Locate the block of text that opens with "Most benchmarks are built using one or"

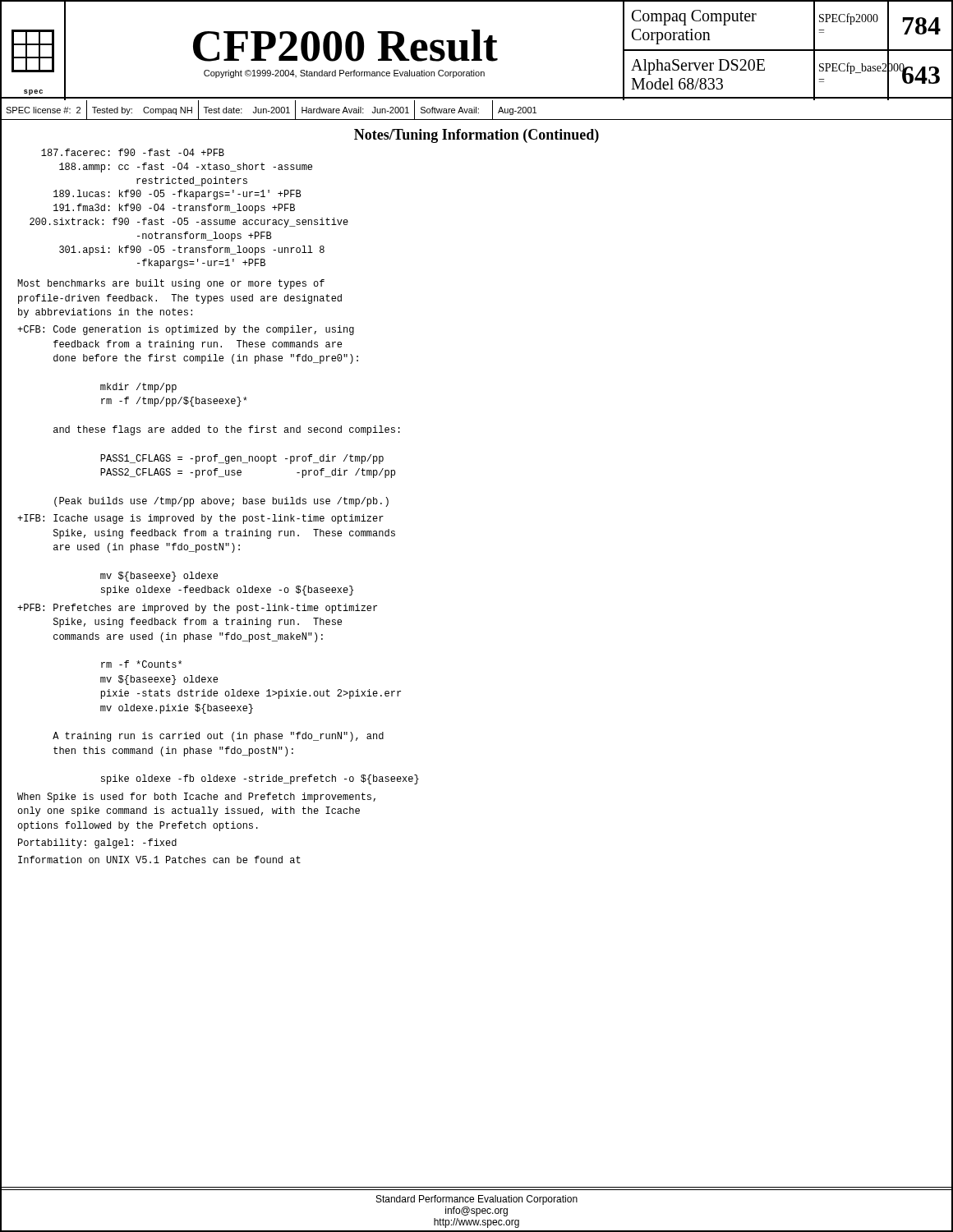pyautogui.click(x=180, y=299)
